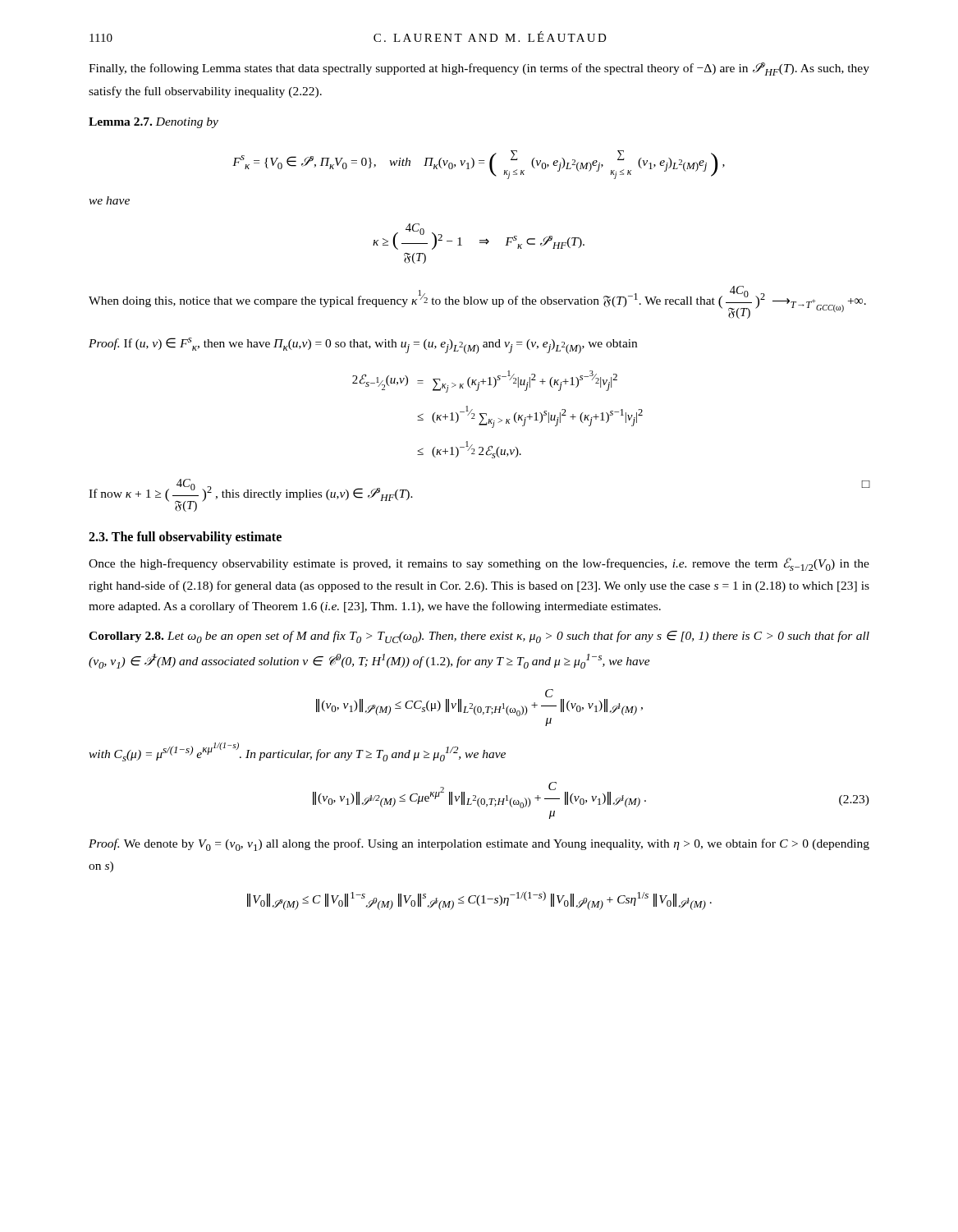Viewport: 958px width, 1232px height.
Task: Find the region starting "Proof. We denote by"
Action: (479, 854)
